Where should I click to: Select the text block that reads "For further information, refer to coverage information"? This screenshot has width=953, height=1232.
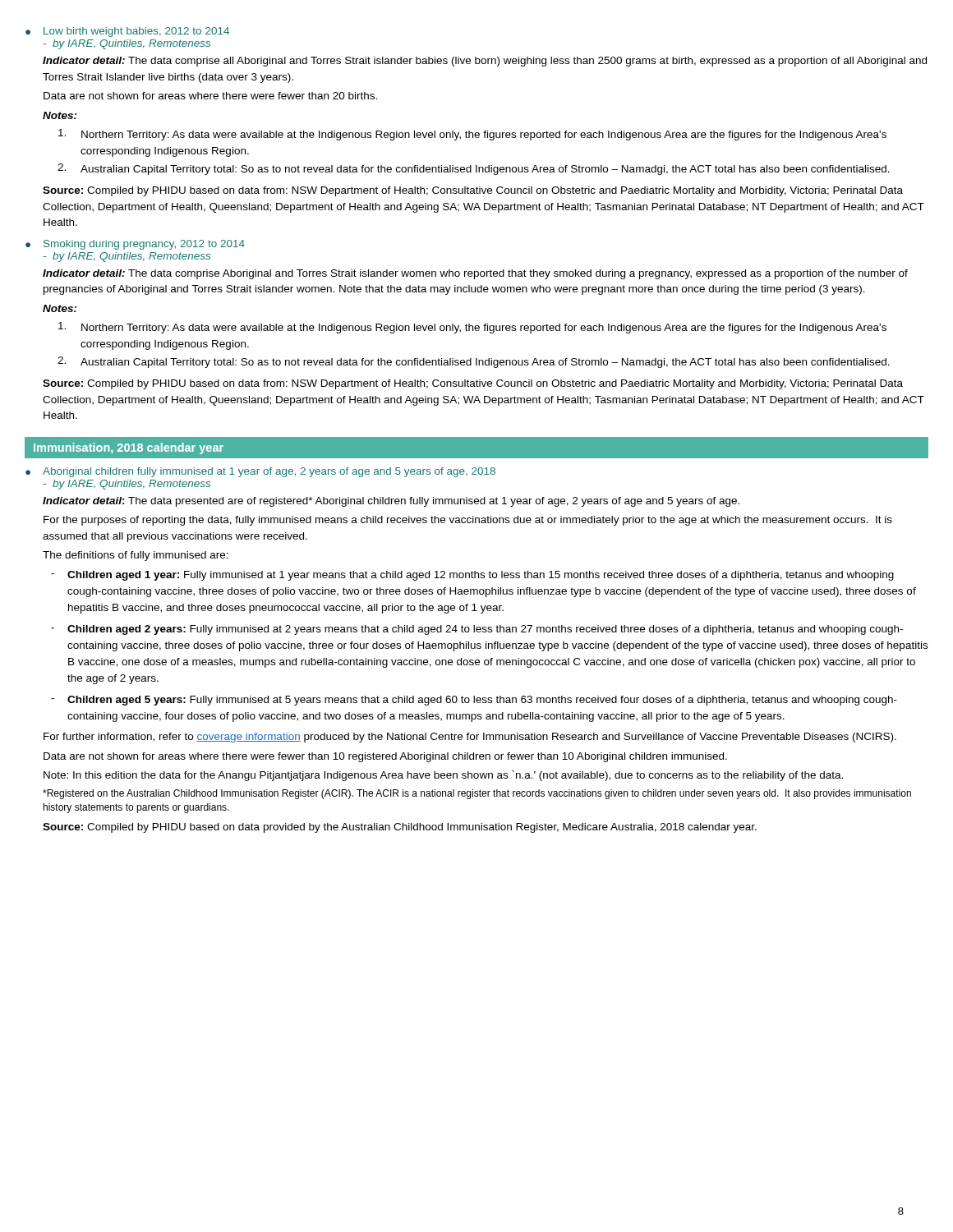tap(470, 736)
